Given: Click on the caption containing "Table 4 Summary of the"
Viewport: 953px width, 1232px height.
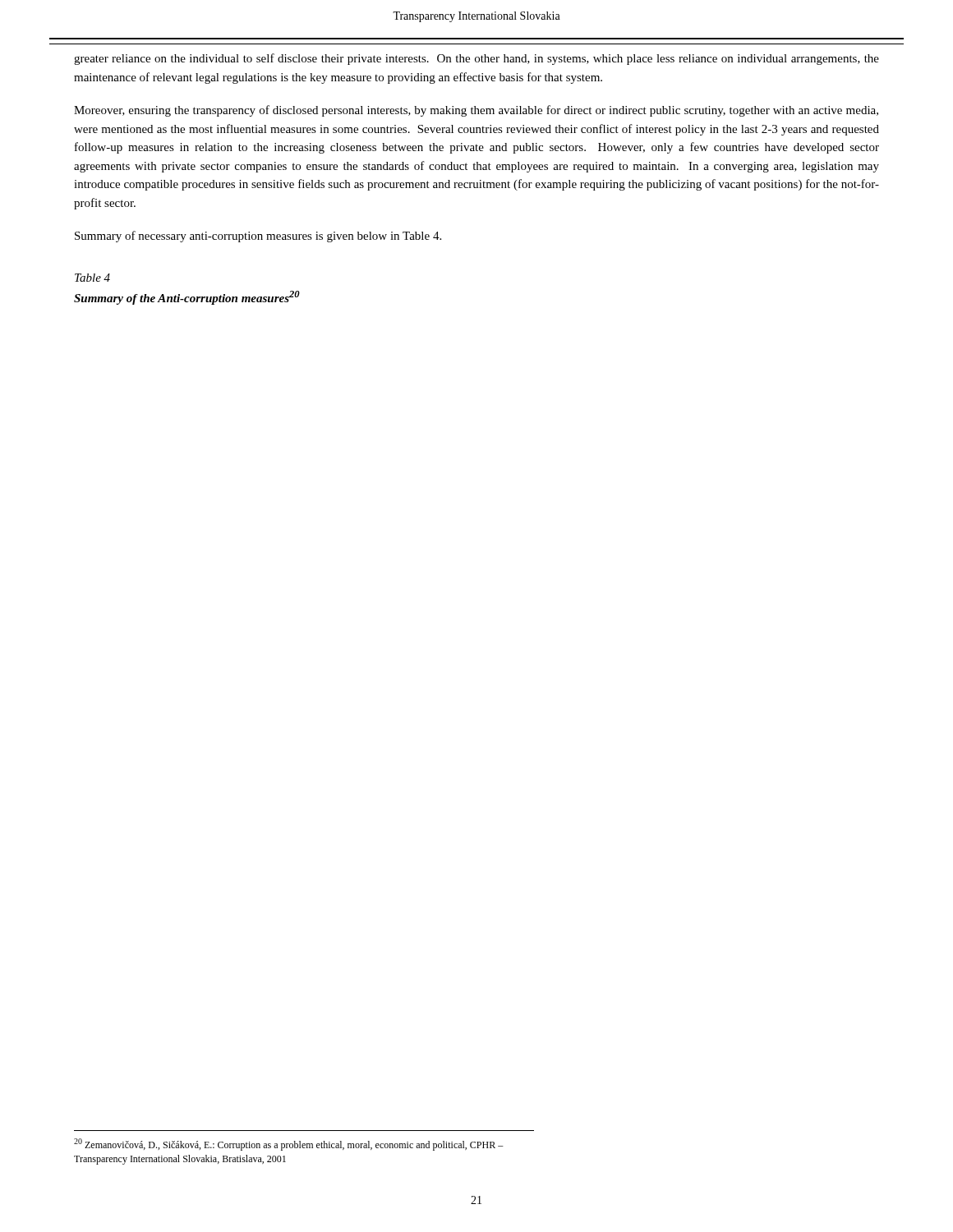Looking at the screenshot, I should (187, 288).
